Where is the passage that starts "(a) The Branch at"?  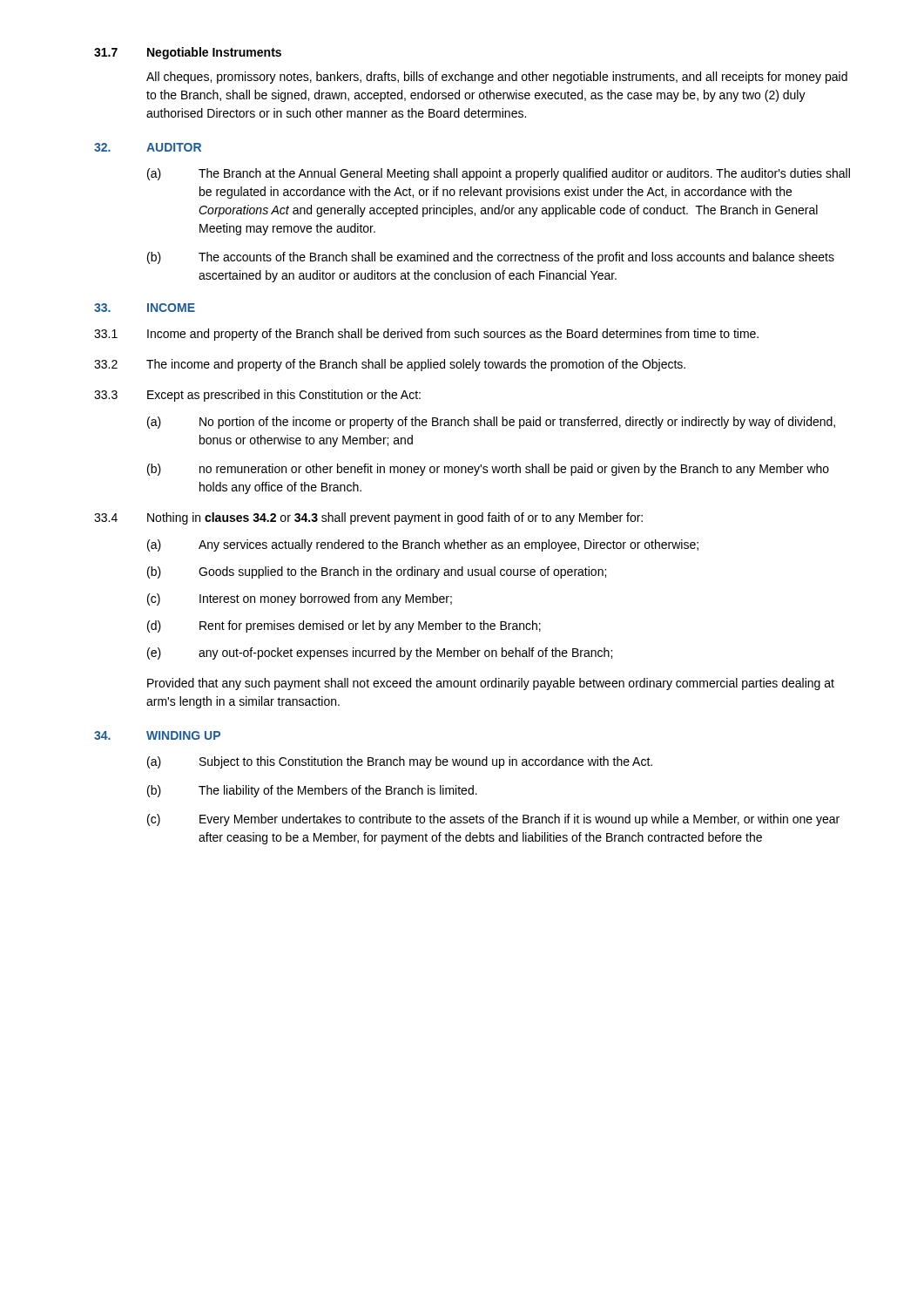click(500, 201)
